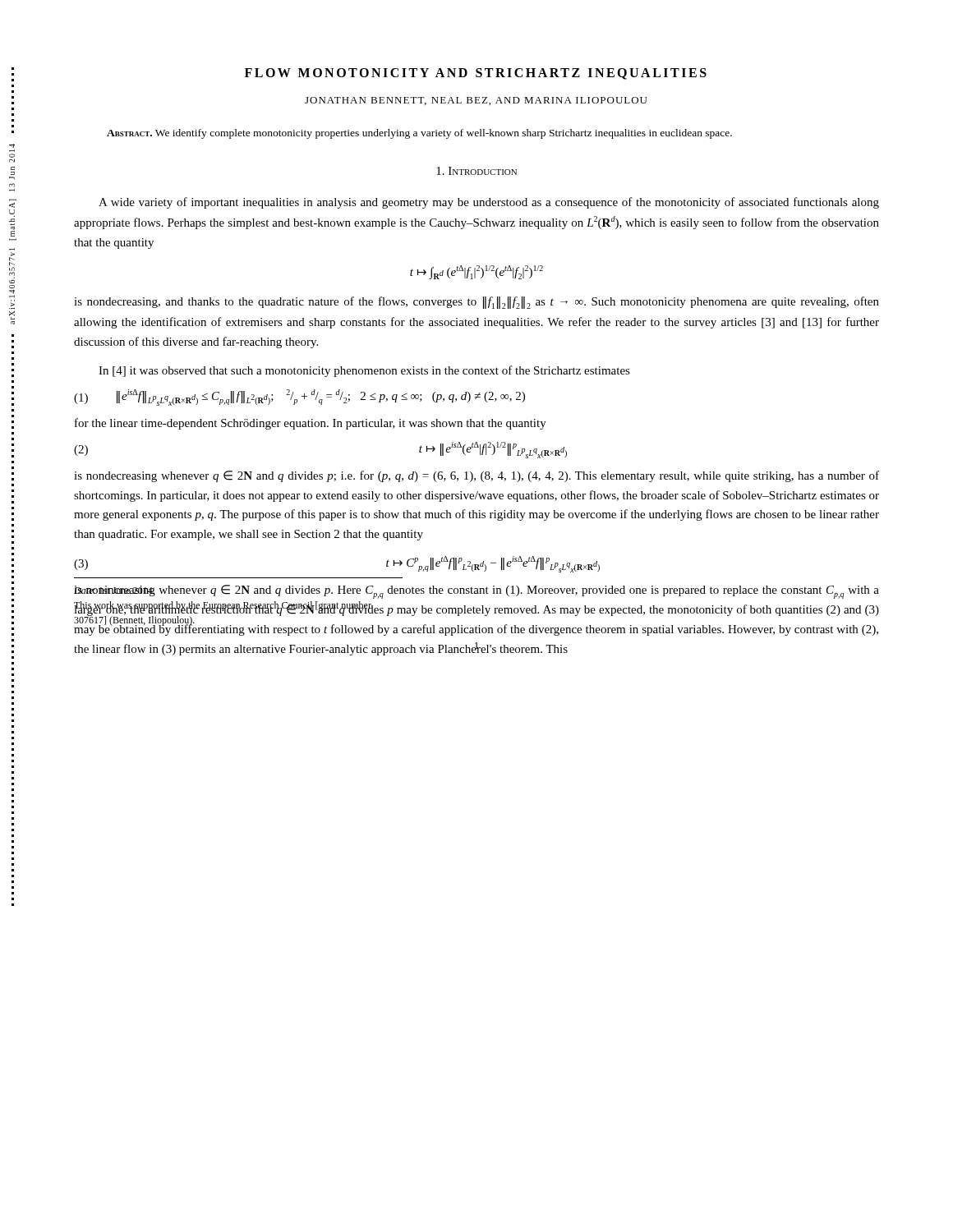Select the formula that reads "t ↦ ∫Rd (etΔ|f1|2)1/2(etΔ|f2|2)1/2"

pyautogui.click(x=476, y=273)
